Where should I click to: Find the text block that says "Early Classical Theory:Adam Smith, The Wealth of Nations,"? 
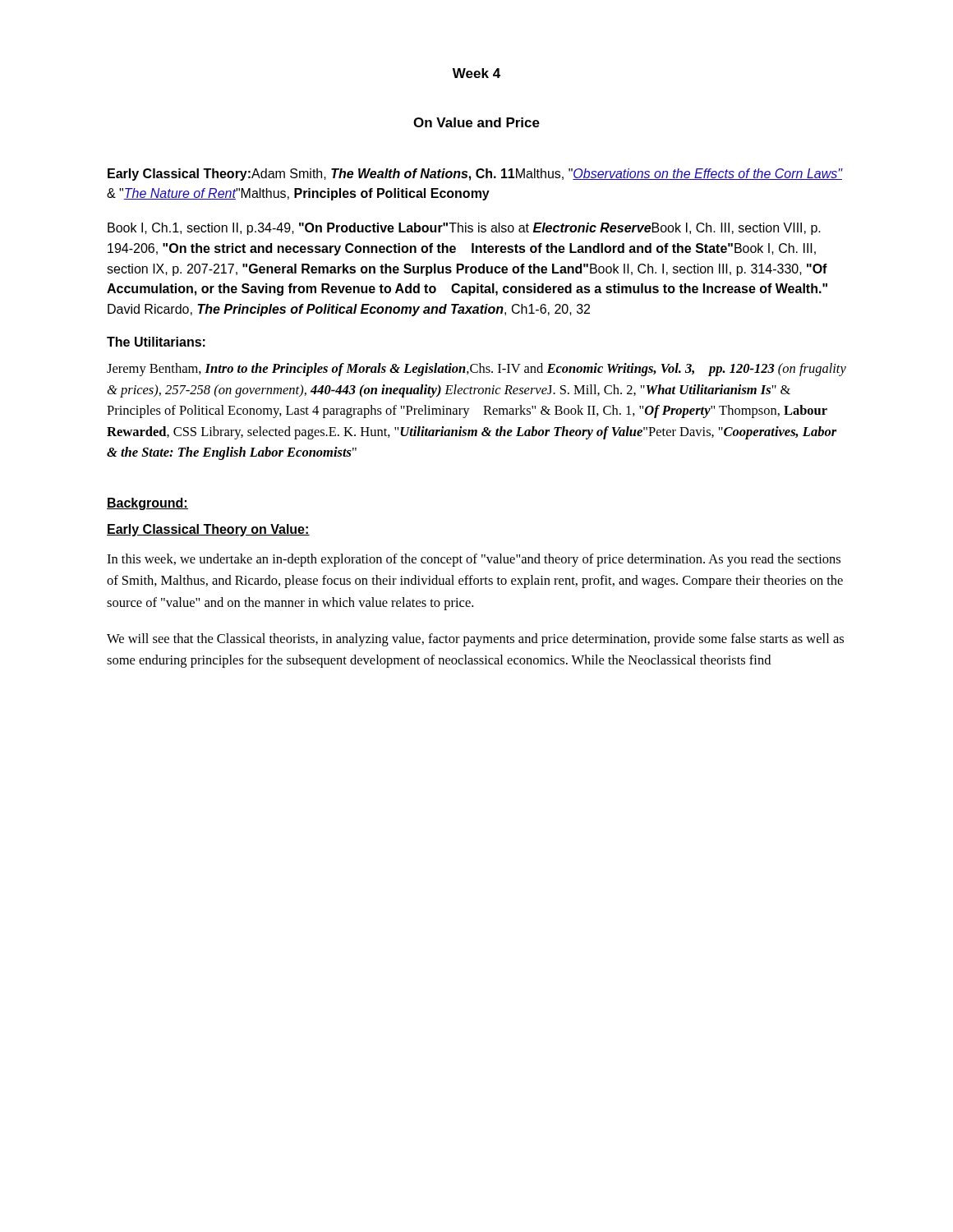[x=474, y=184]
